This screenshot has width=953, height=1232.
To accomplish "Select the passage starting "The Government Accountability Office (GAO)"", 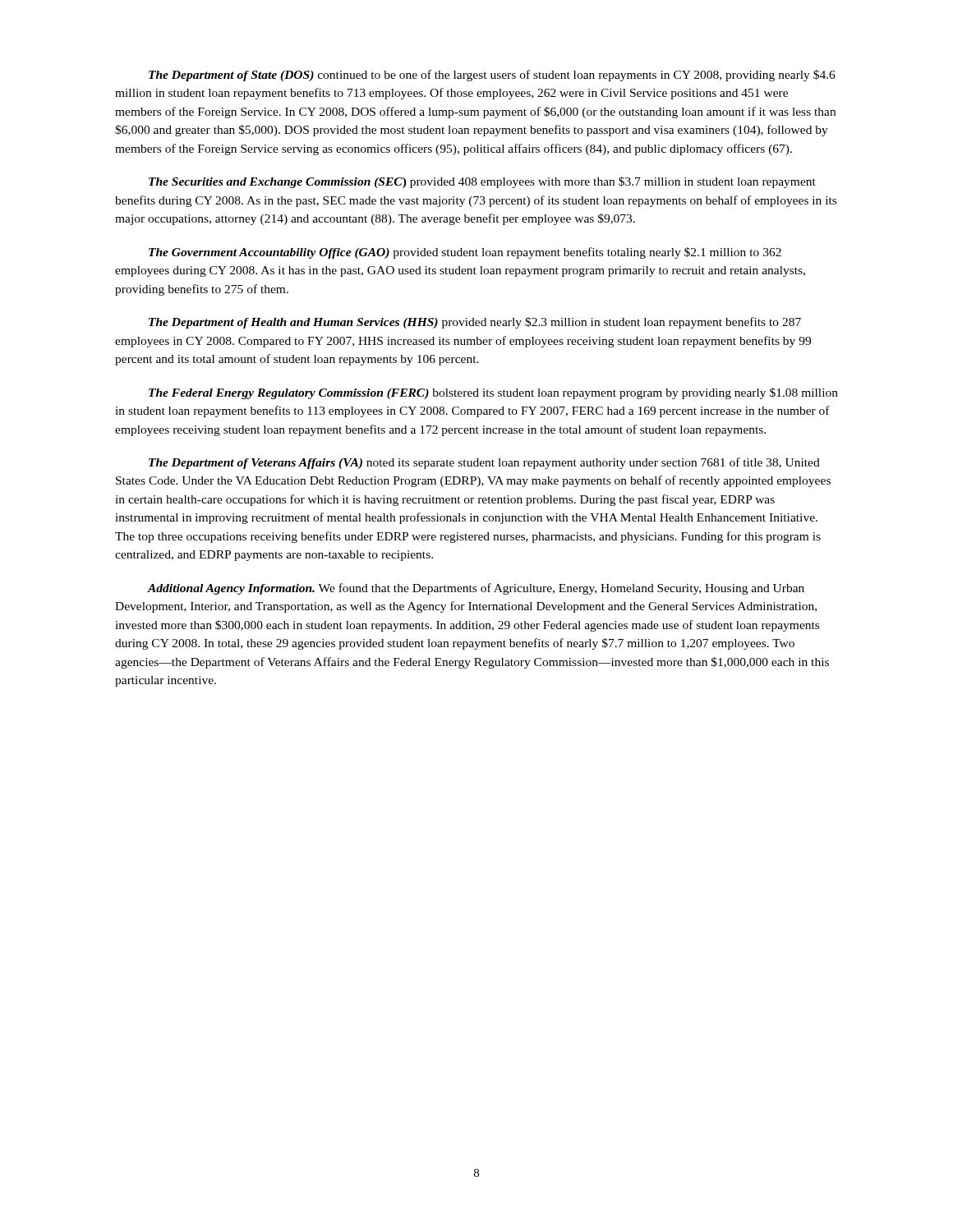I will click(476, 271).
